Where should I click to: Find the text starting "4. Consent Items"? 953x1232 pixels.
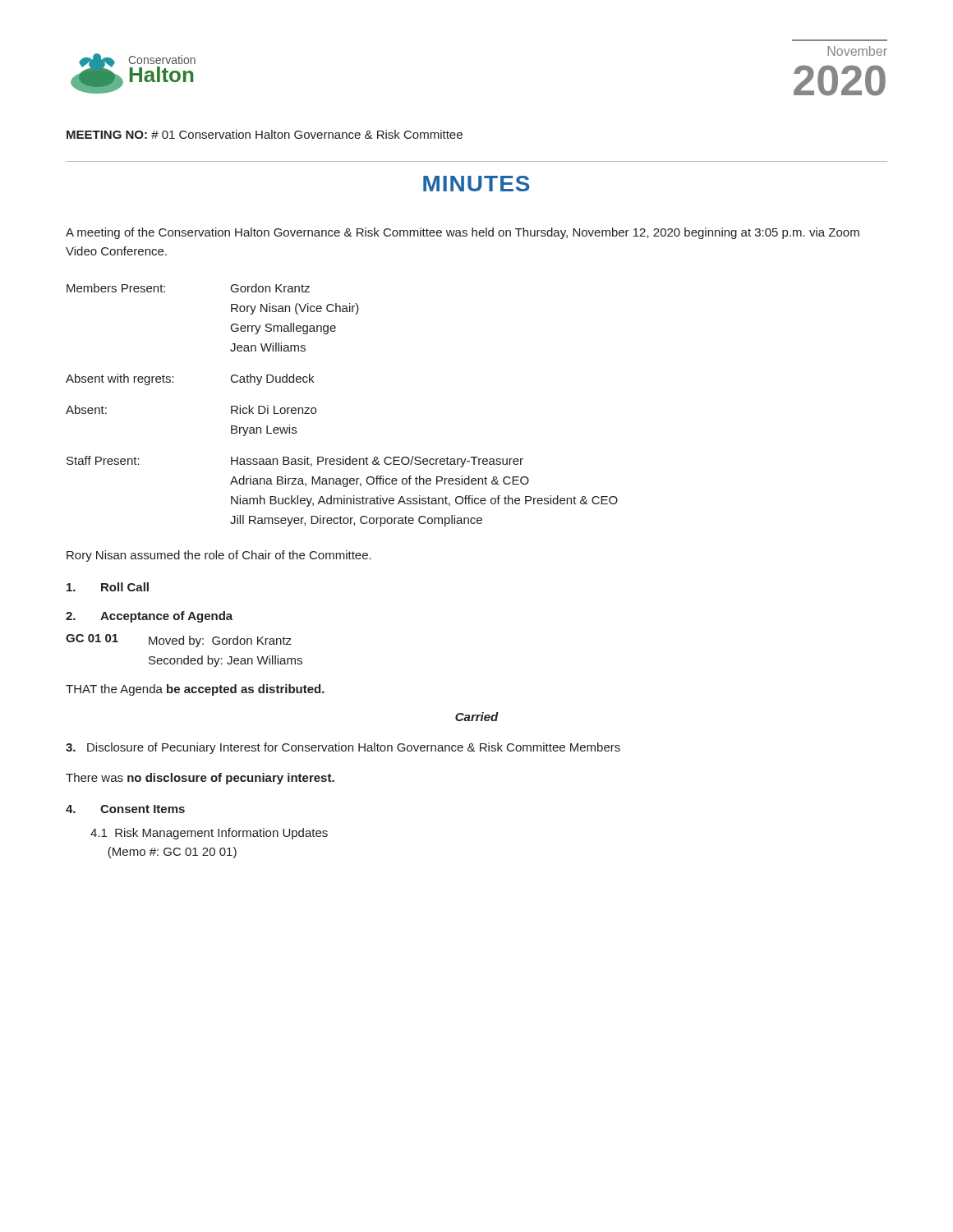pos(125,809)
